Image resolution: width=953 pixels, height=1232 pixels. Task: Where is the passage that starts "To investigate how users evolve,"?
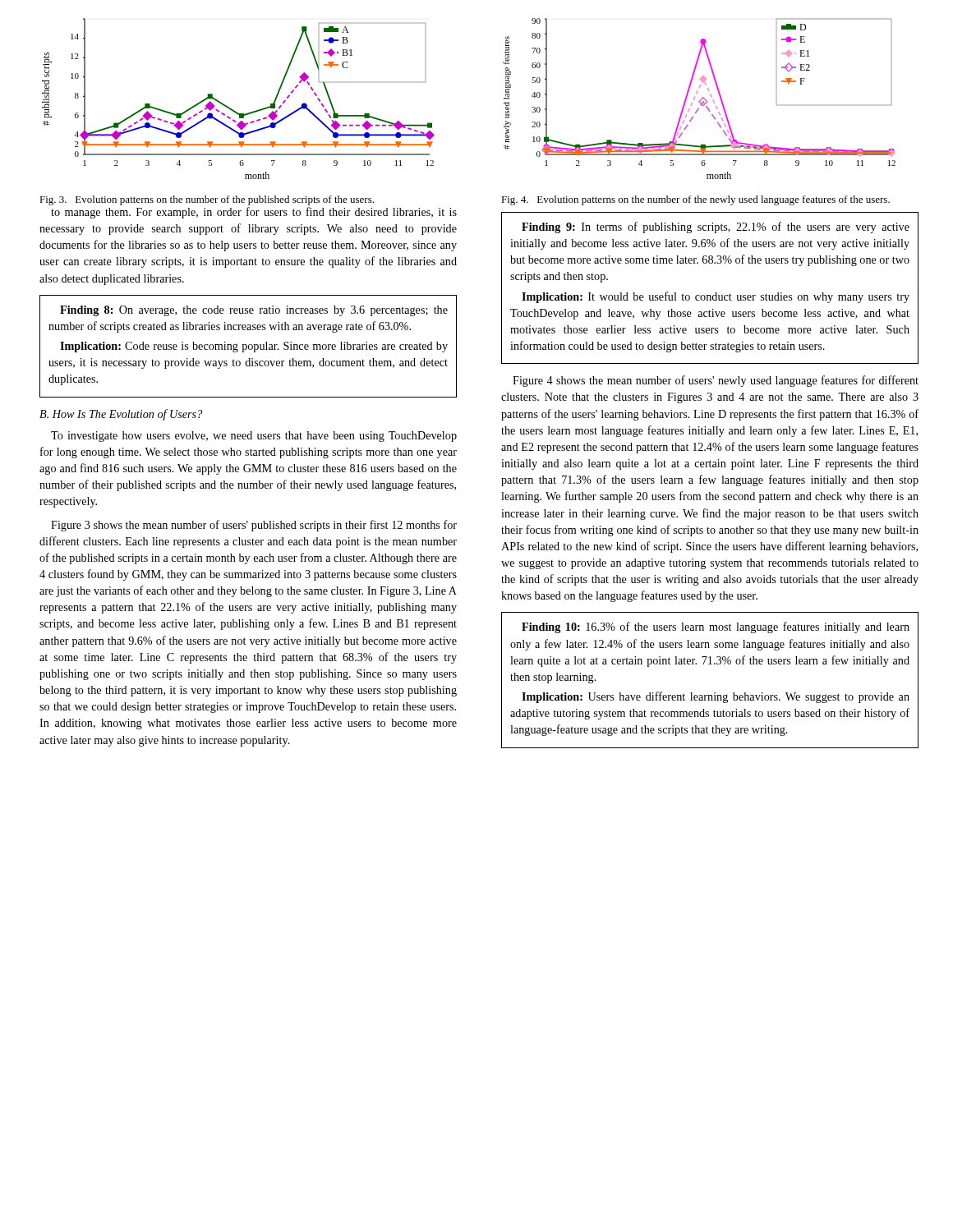tap(248, 587)
